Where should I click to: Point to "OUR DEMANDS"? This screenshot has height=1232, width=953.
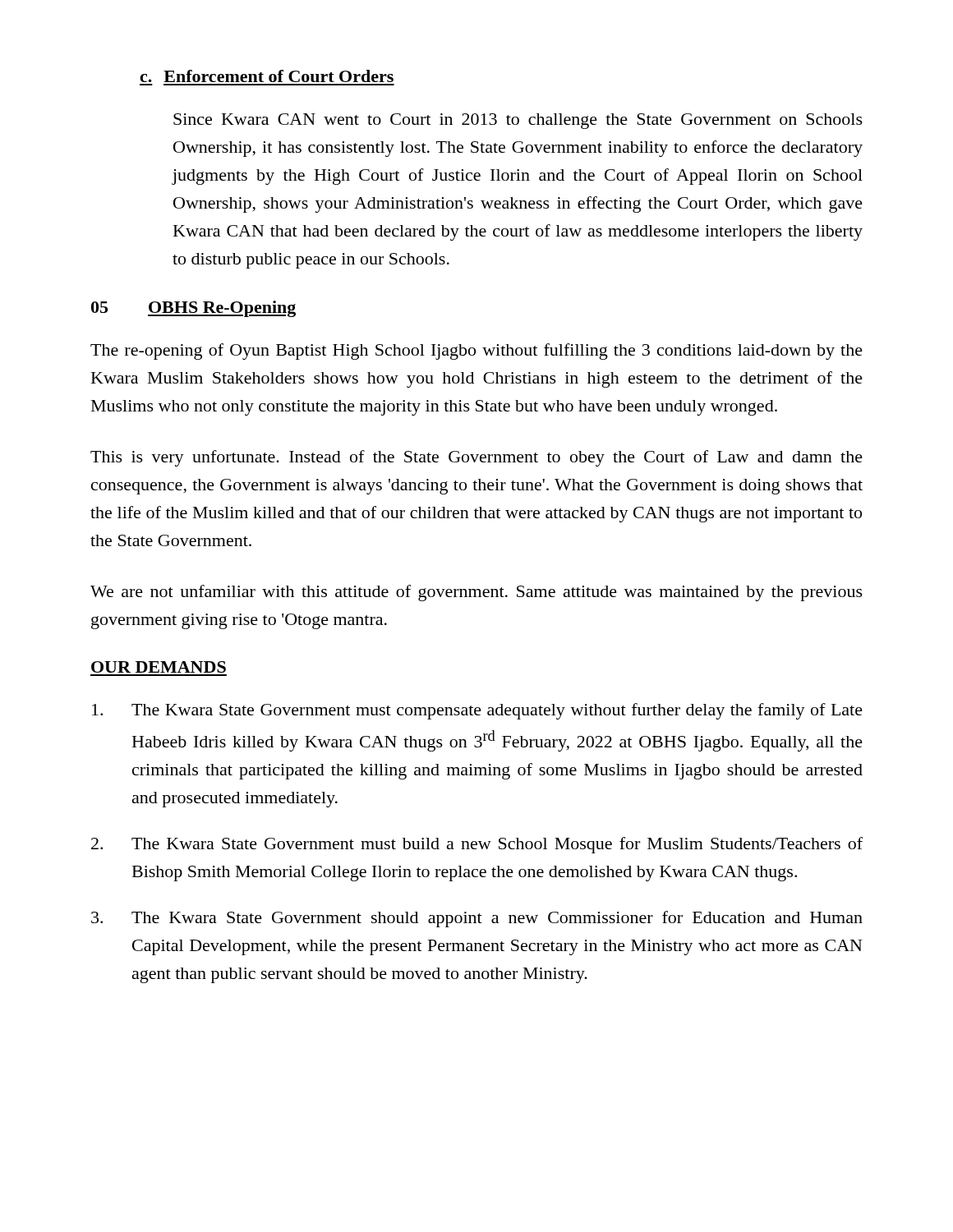[x=158, y=667]
